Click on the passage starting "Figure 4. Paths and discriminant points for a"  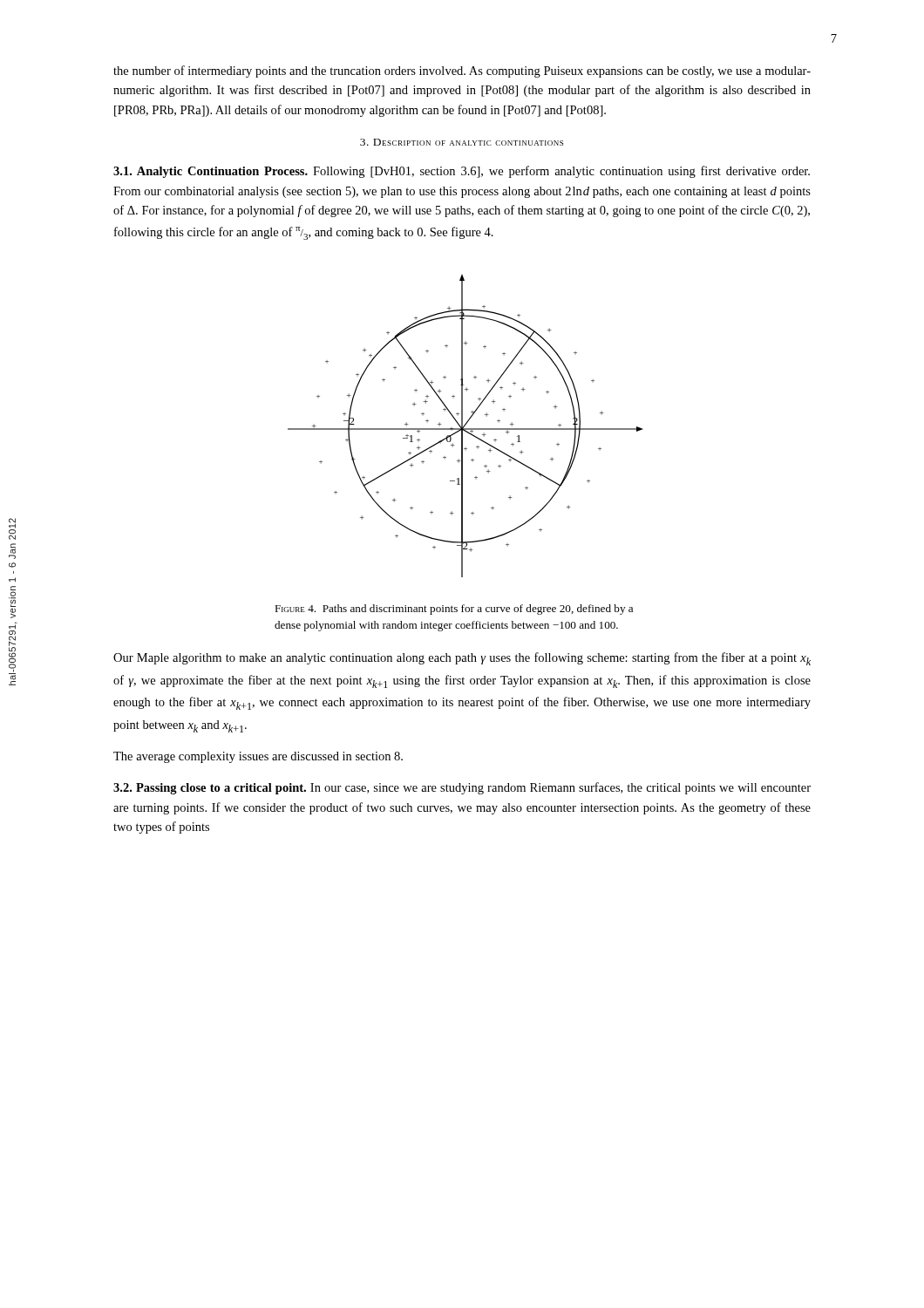[454, 616]
